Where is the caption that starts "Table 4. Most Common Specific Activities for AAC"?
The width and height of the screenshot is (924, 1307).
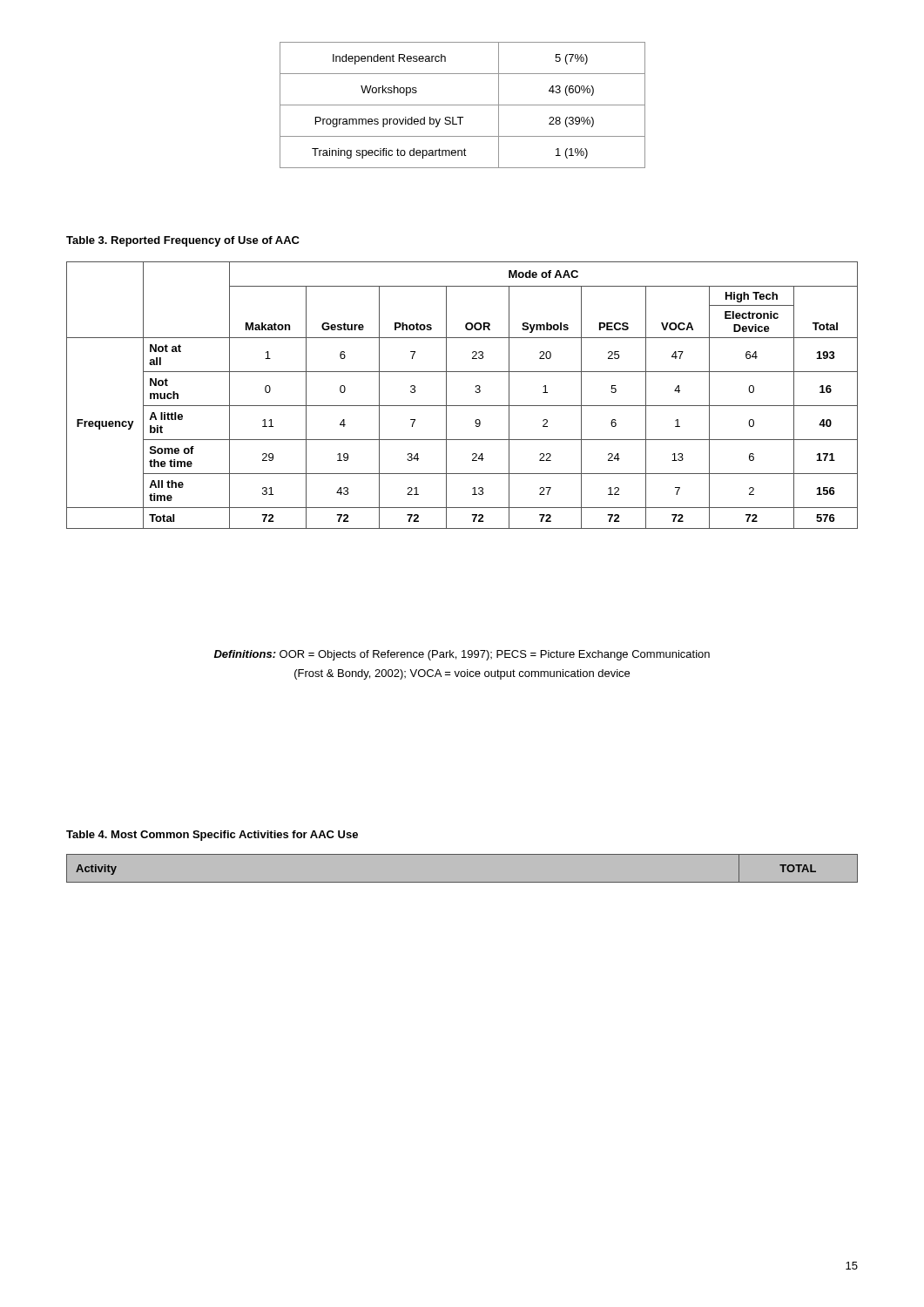(212, 834)
